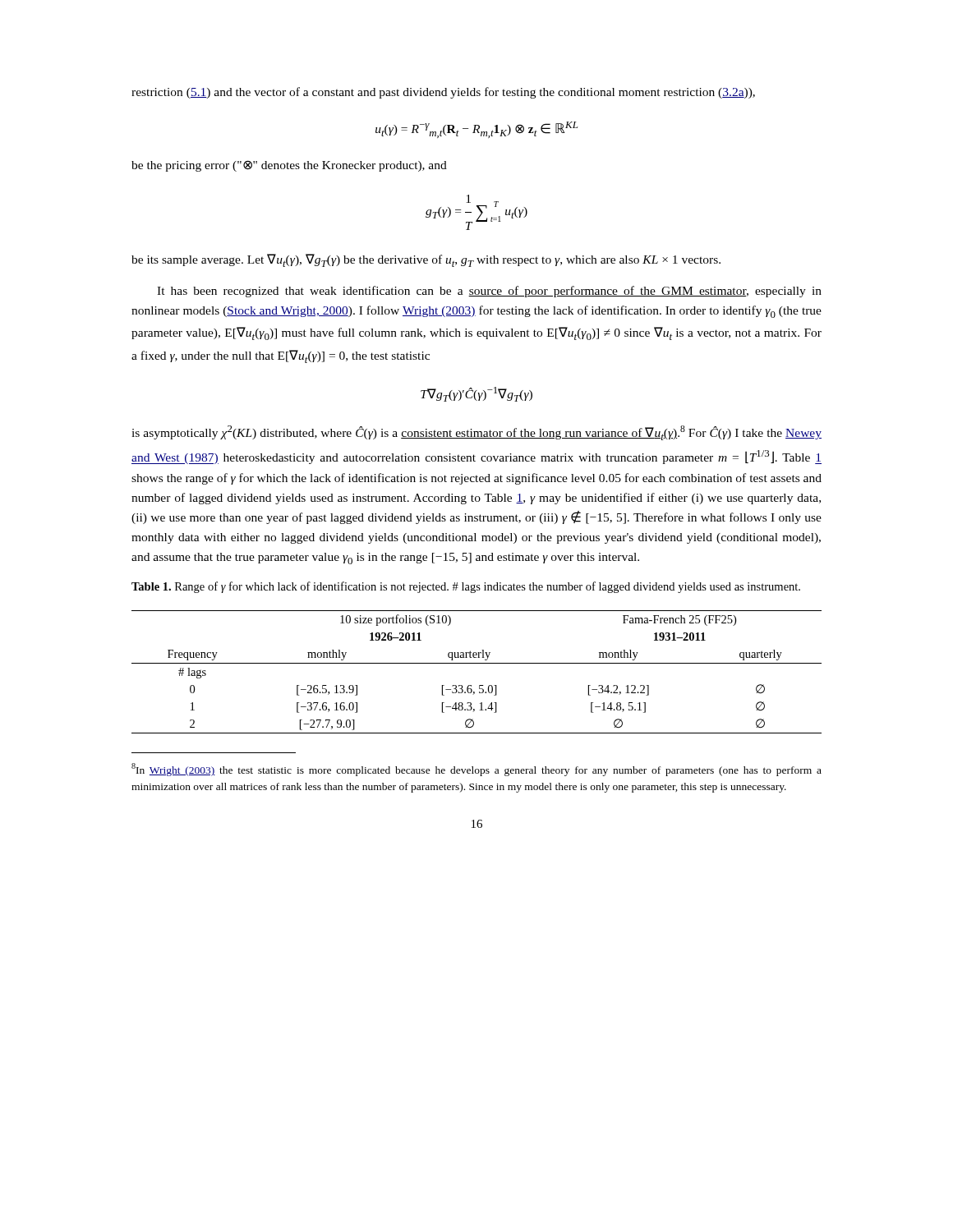Point to the block beginning "is asymptotically χ2(KL) distributed, where"
The height and width of the screenshot is (1232, 953).
(476, 495)
